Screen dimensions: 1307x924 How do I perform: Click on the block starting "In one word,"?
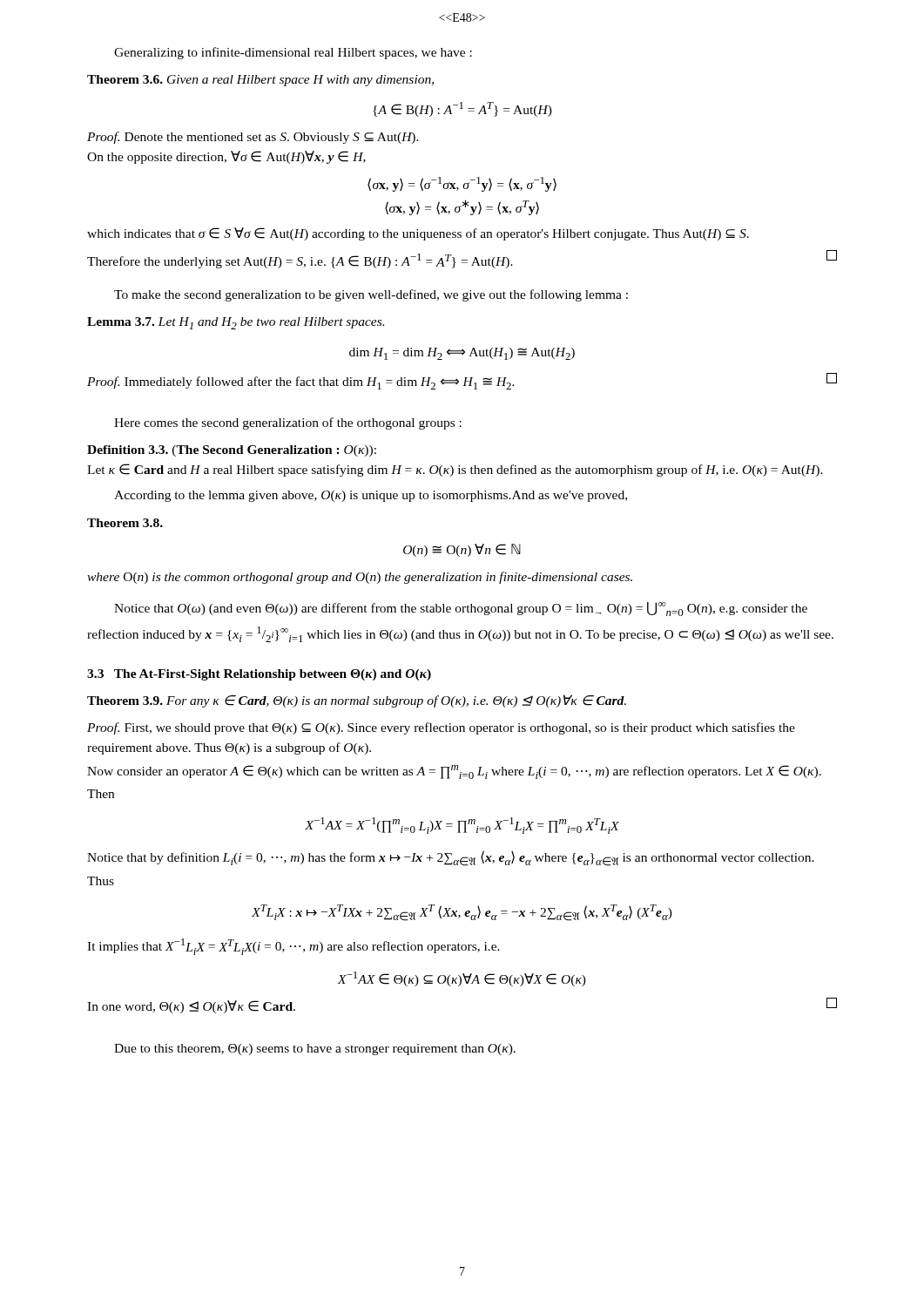(193, 1005)
